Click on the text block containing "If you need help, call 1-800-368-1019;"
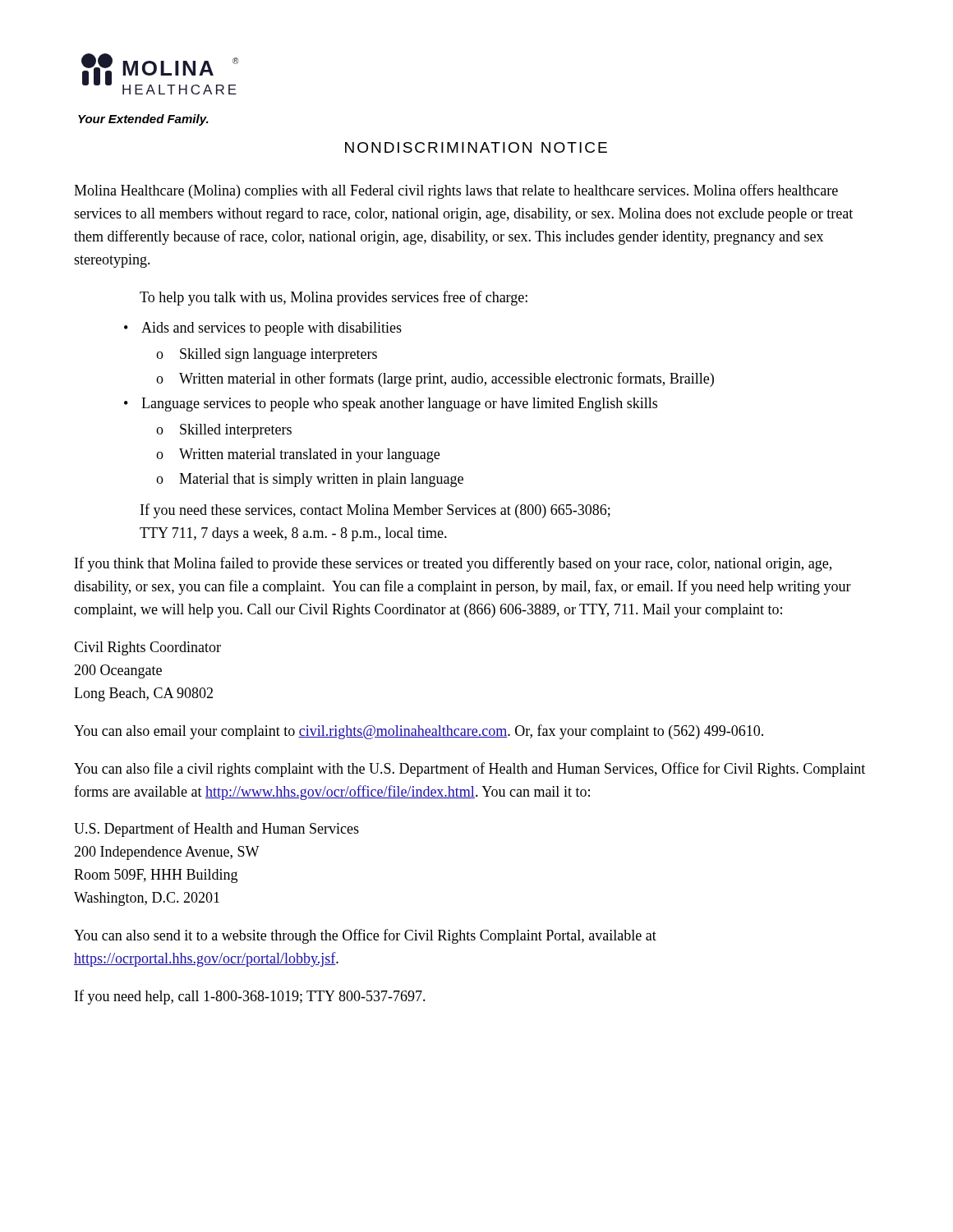The height and width of the screenshot is (1232, 953). 250,996
